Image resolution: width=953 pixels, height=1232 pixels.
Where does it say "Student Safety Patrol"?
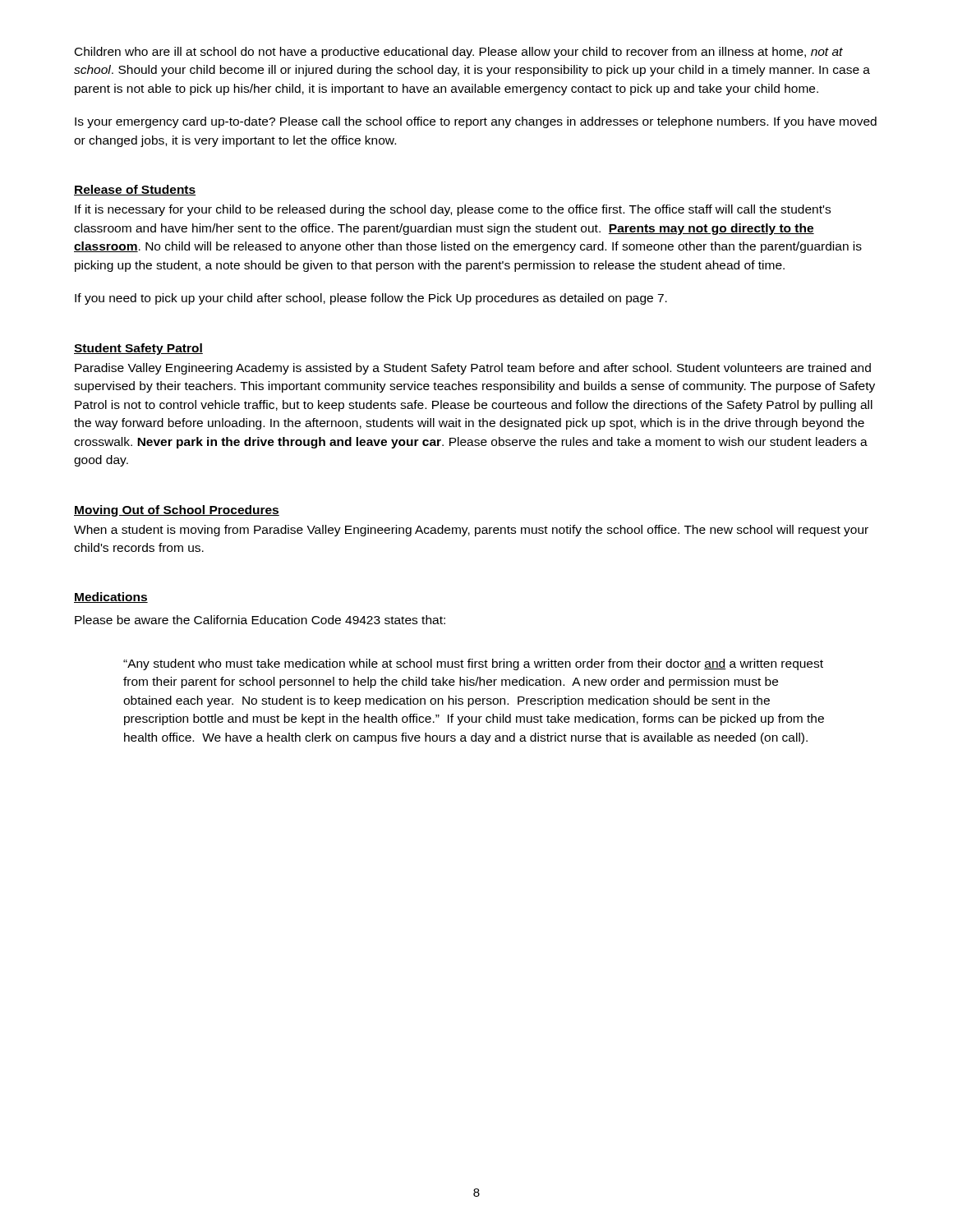(x=138, y=348)
